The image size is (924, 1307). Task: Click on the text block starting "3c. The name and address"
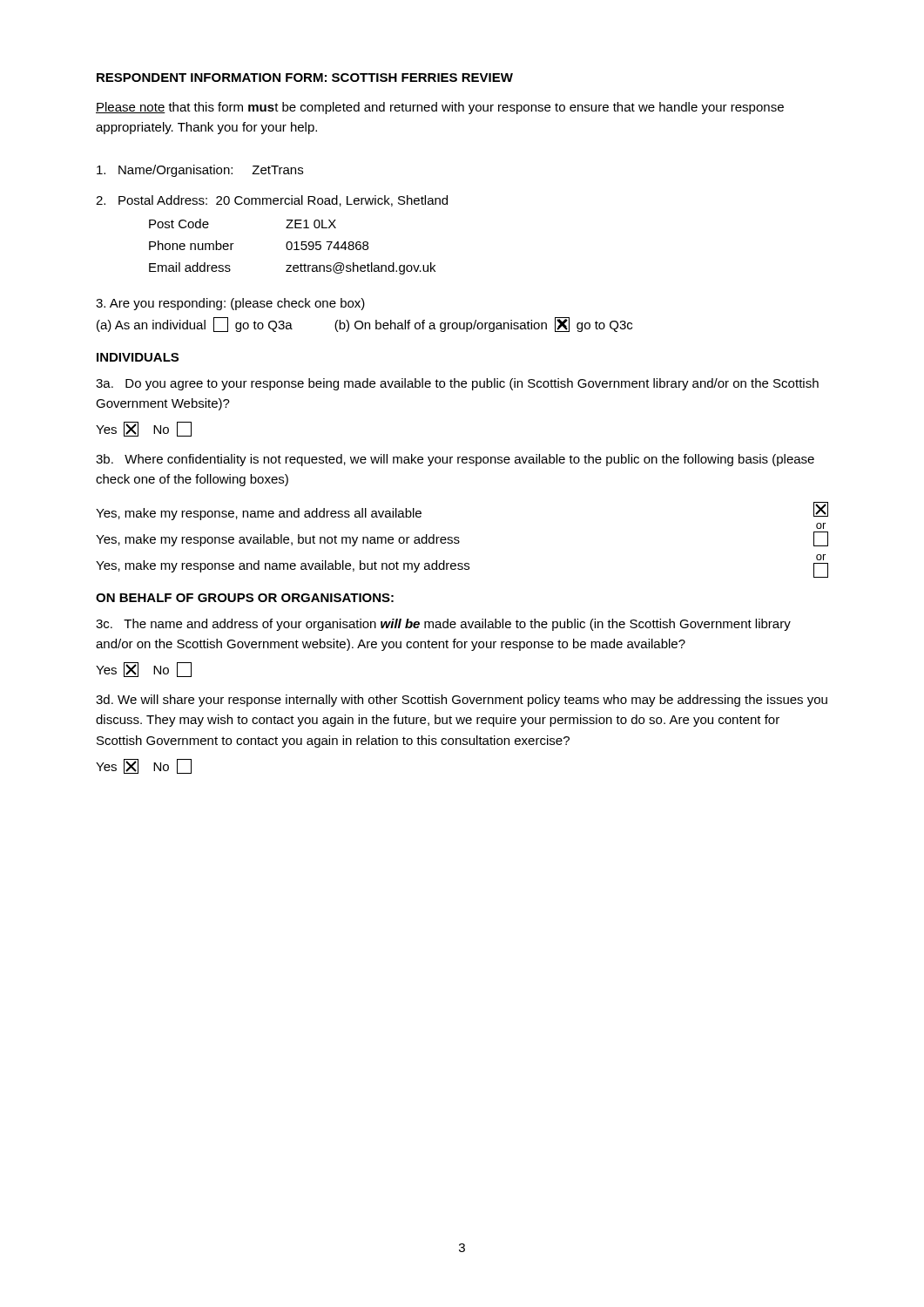coord(443,633)
